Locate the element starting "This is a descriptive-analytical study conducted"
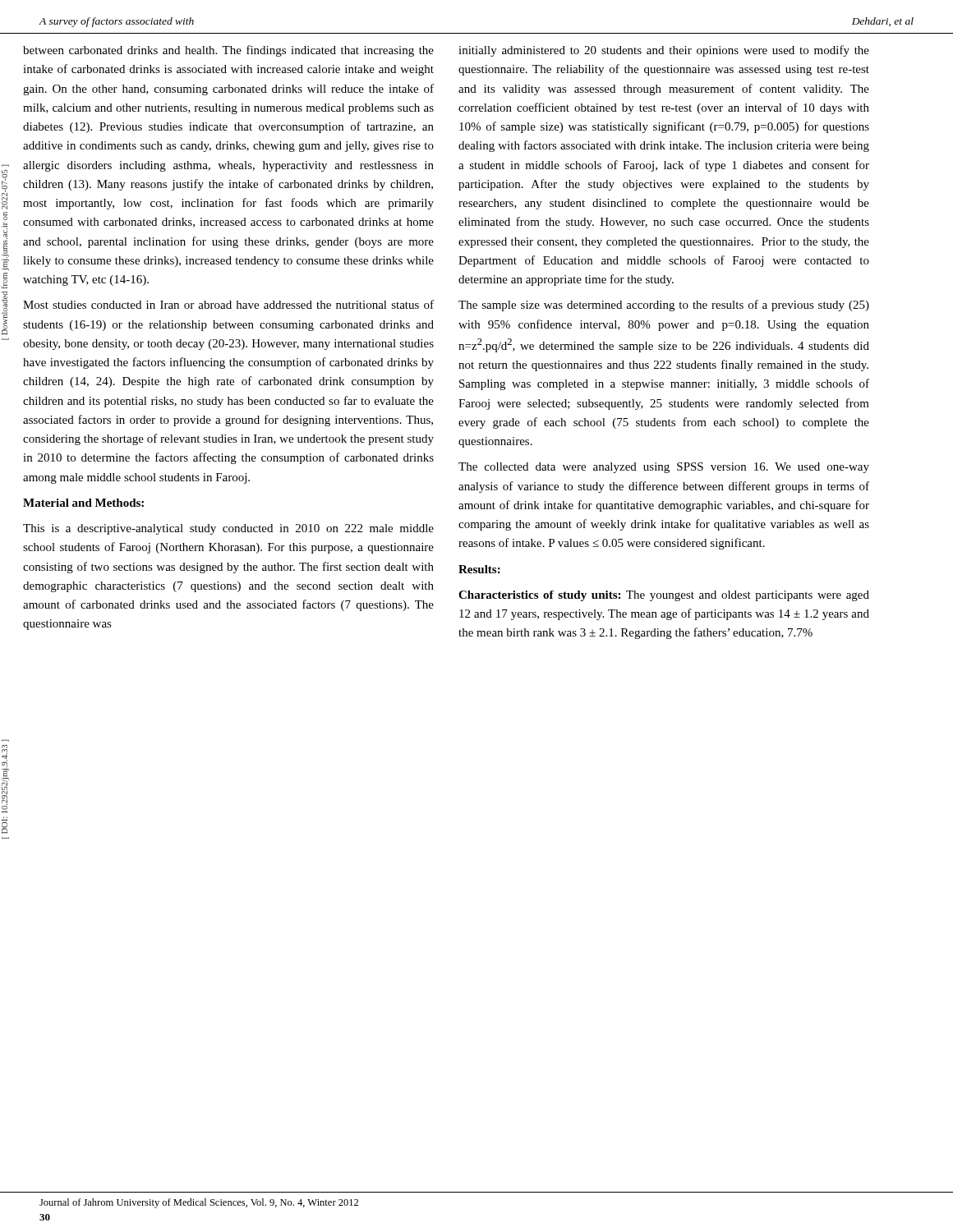The width and height of the screenshot is (953, 1232). 228,576
